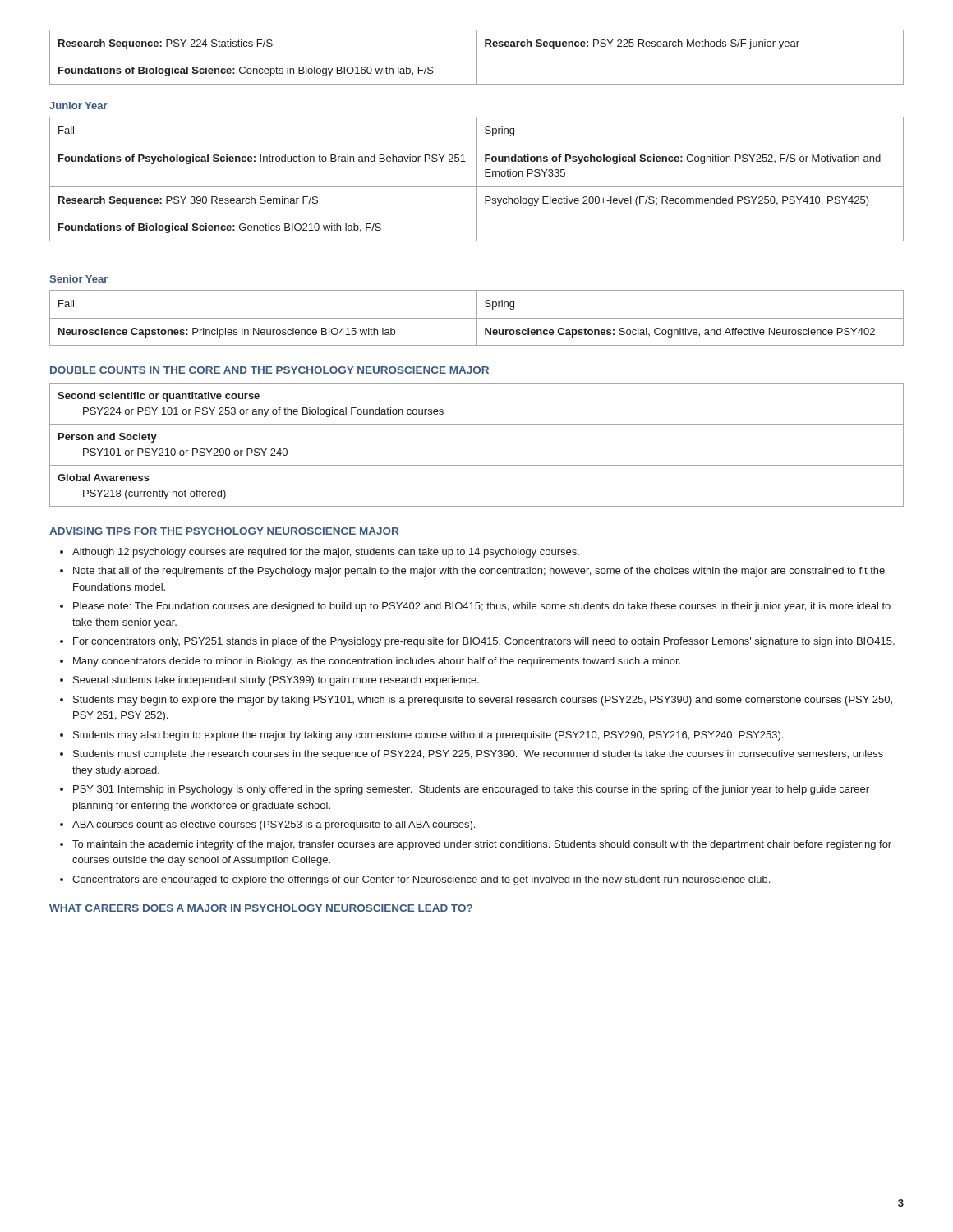Find the section header that says "ADVISING TIPS FOR THE PSYCHOLOGY NEUROSCIENCE MAJOR"
This screenshot has height=1232, width=953.
224,531
